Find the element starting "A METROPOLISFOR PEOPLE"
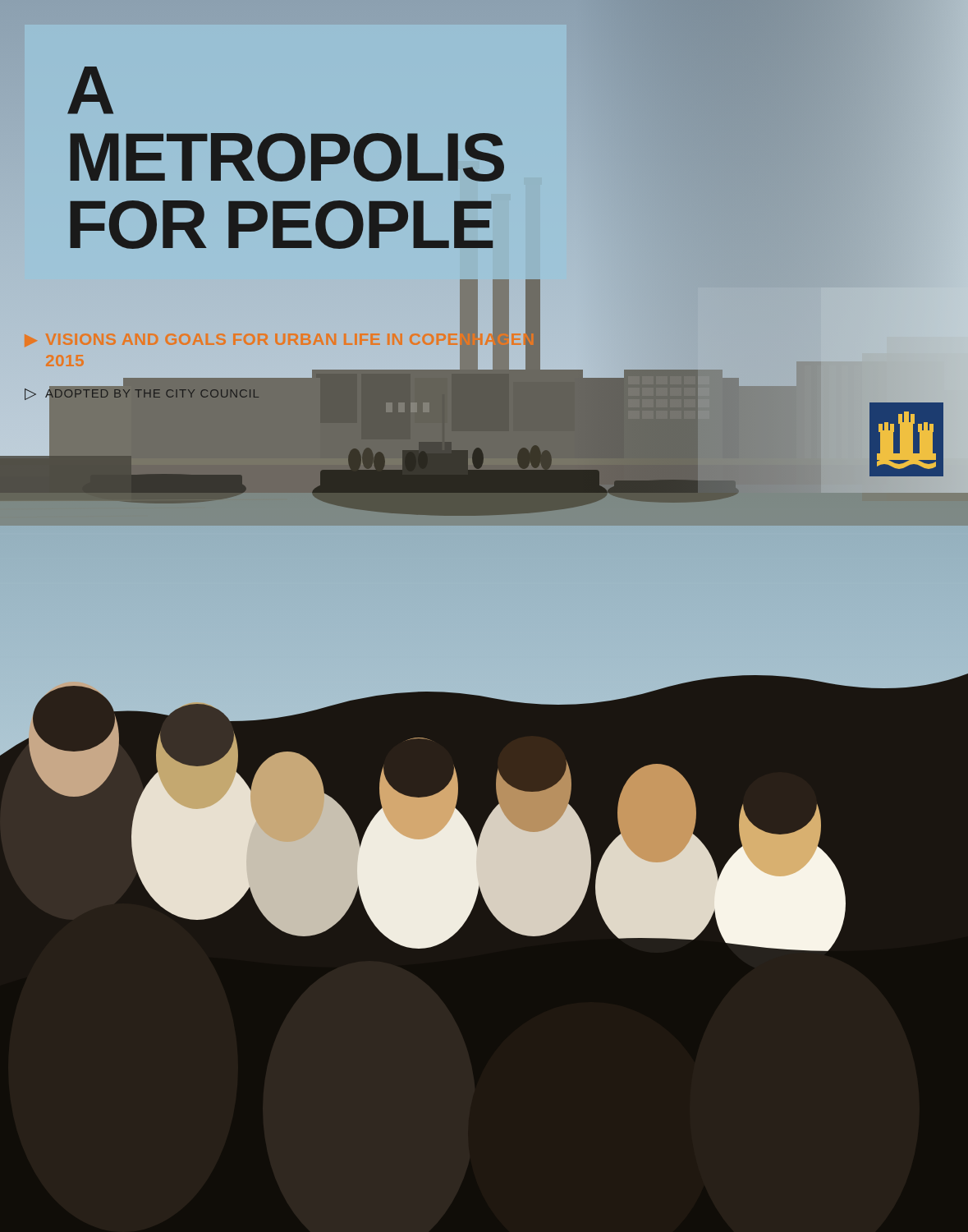Image resolution: width=968 pixels, height=1232 pixels. [x=296, y=157]
